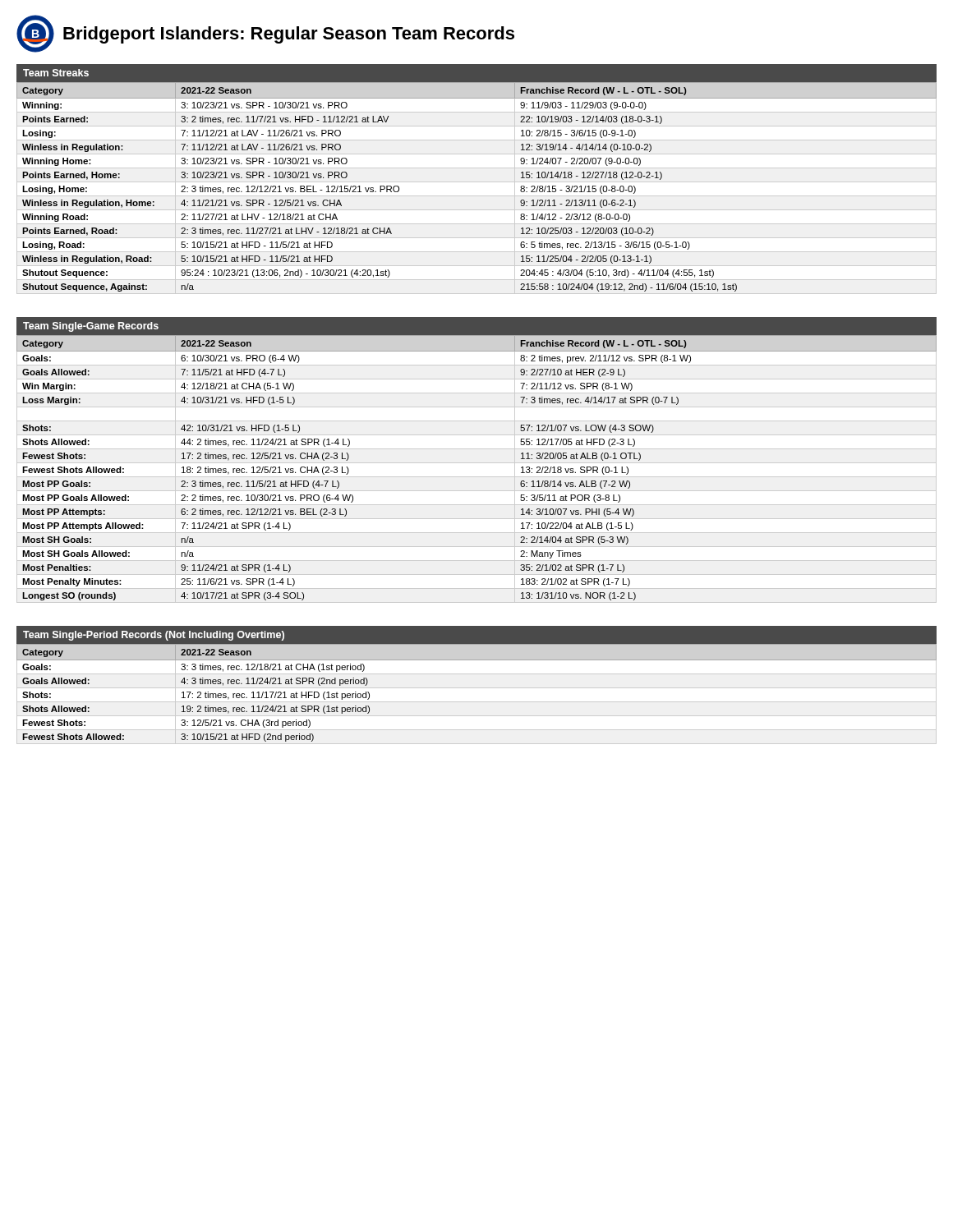Image resolution: width=953 pixels, height=1232 pixels.
Task: Locate the table with the text "6: 10/30/21 vs. PRO (6-4"
Action: click(476, 469)
